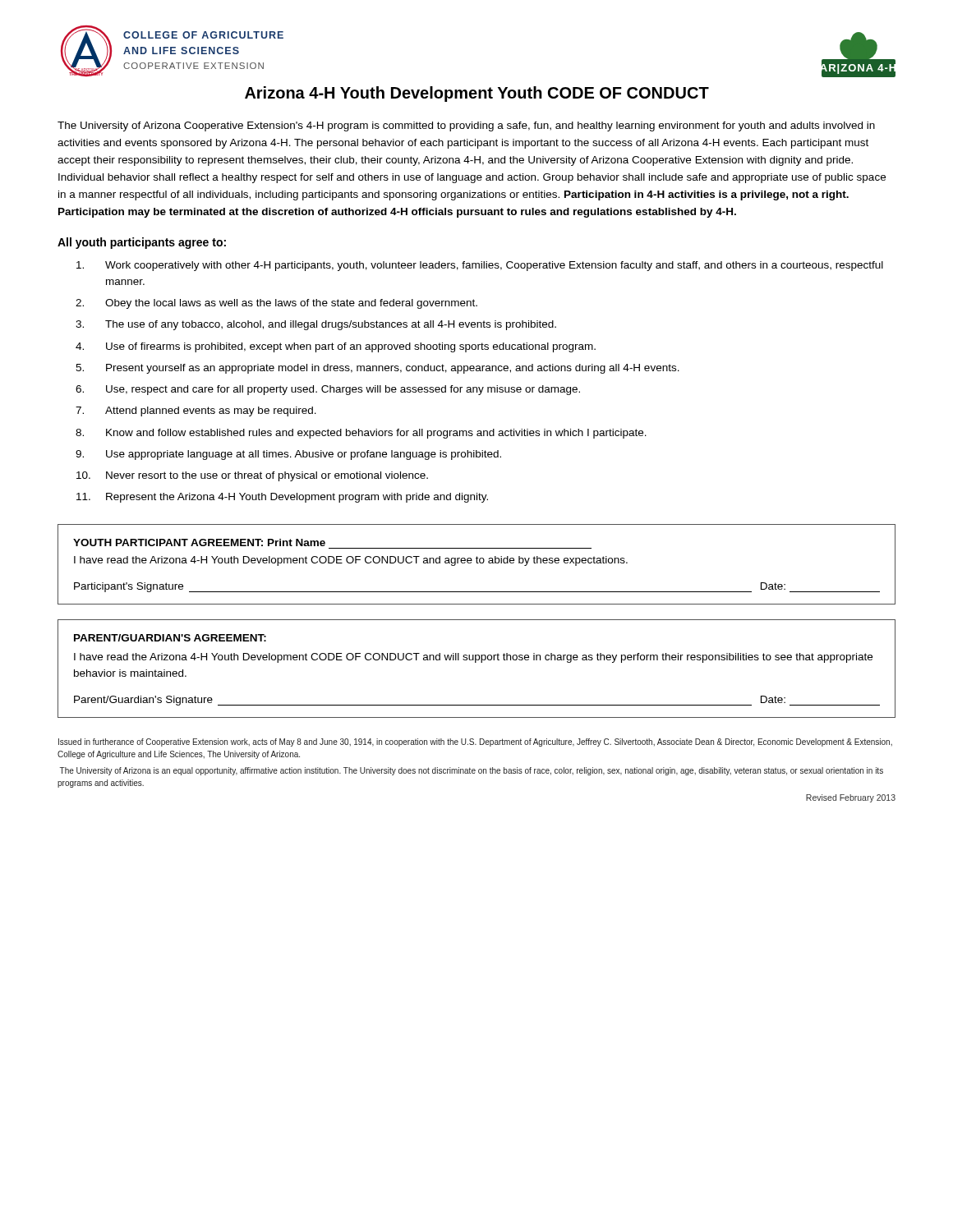Click the passage that begins "2. Obey the local laws as"
Image resolution: width=953 pixels, height=1232 pixels.
pos(476,303)
